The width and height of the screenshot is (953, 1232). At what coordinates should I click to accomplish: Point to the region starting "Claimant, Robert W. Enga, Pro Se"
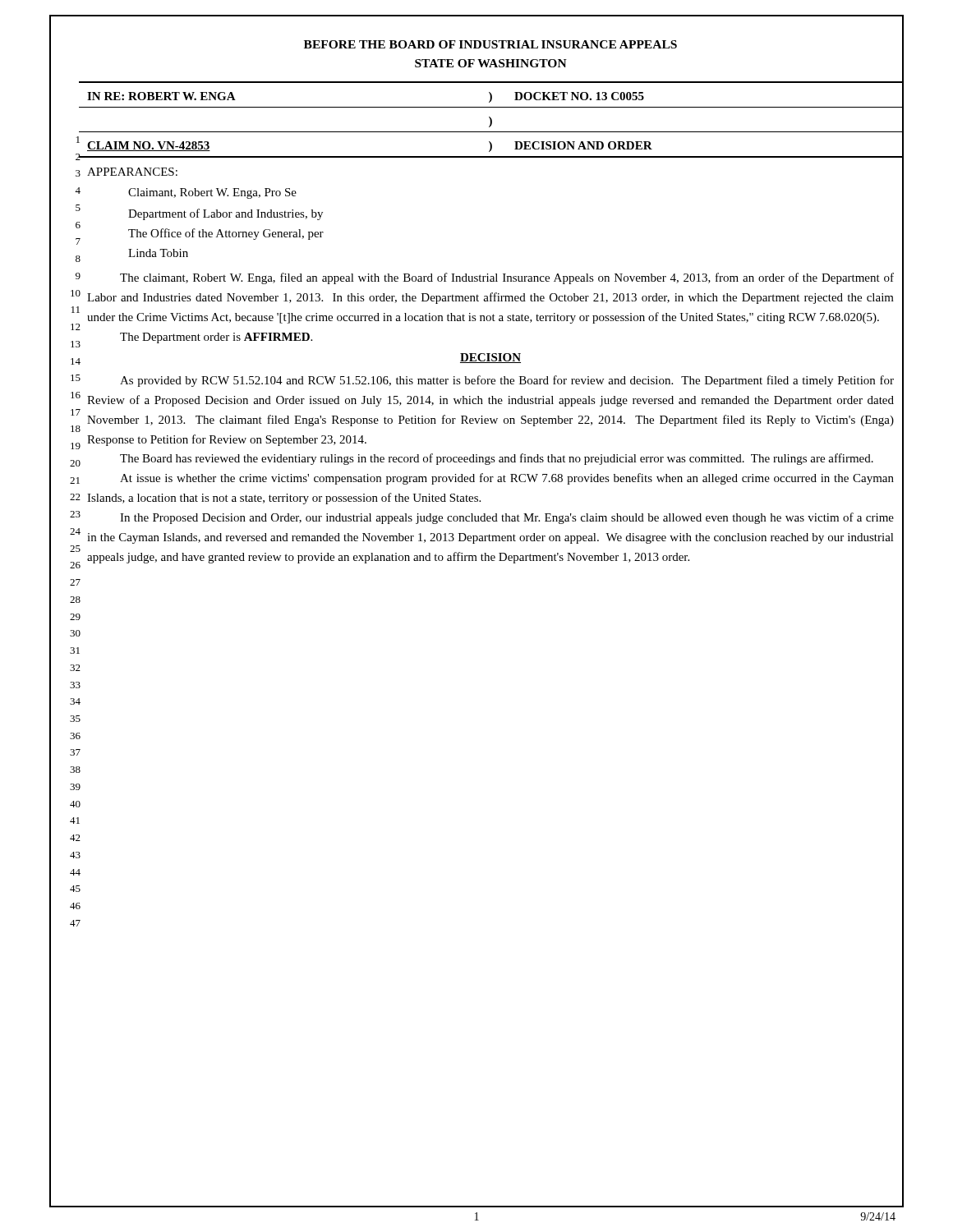212,192
